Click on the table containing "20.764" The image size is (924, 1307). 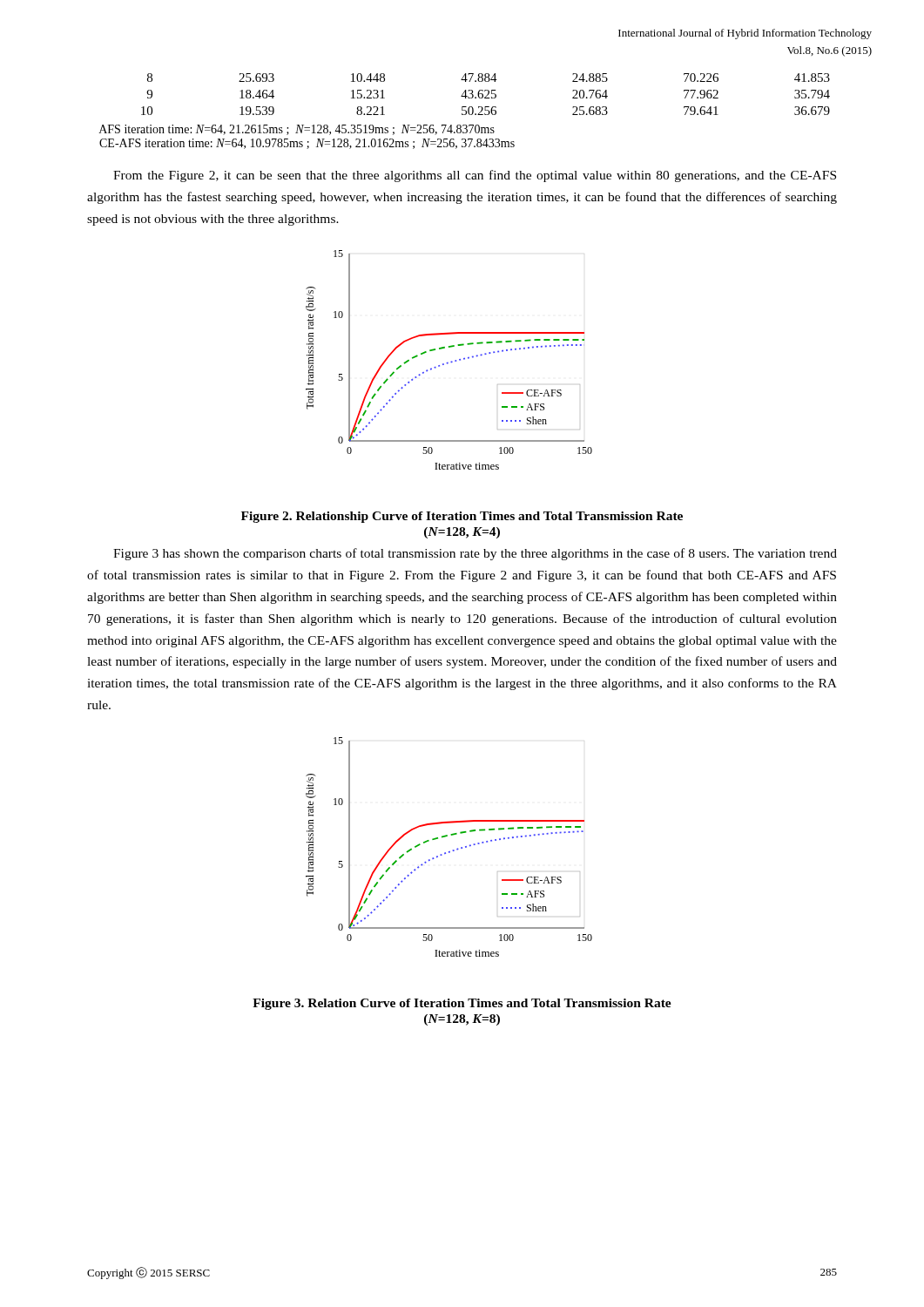(x=462, y=94)
